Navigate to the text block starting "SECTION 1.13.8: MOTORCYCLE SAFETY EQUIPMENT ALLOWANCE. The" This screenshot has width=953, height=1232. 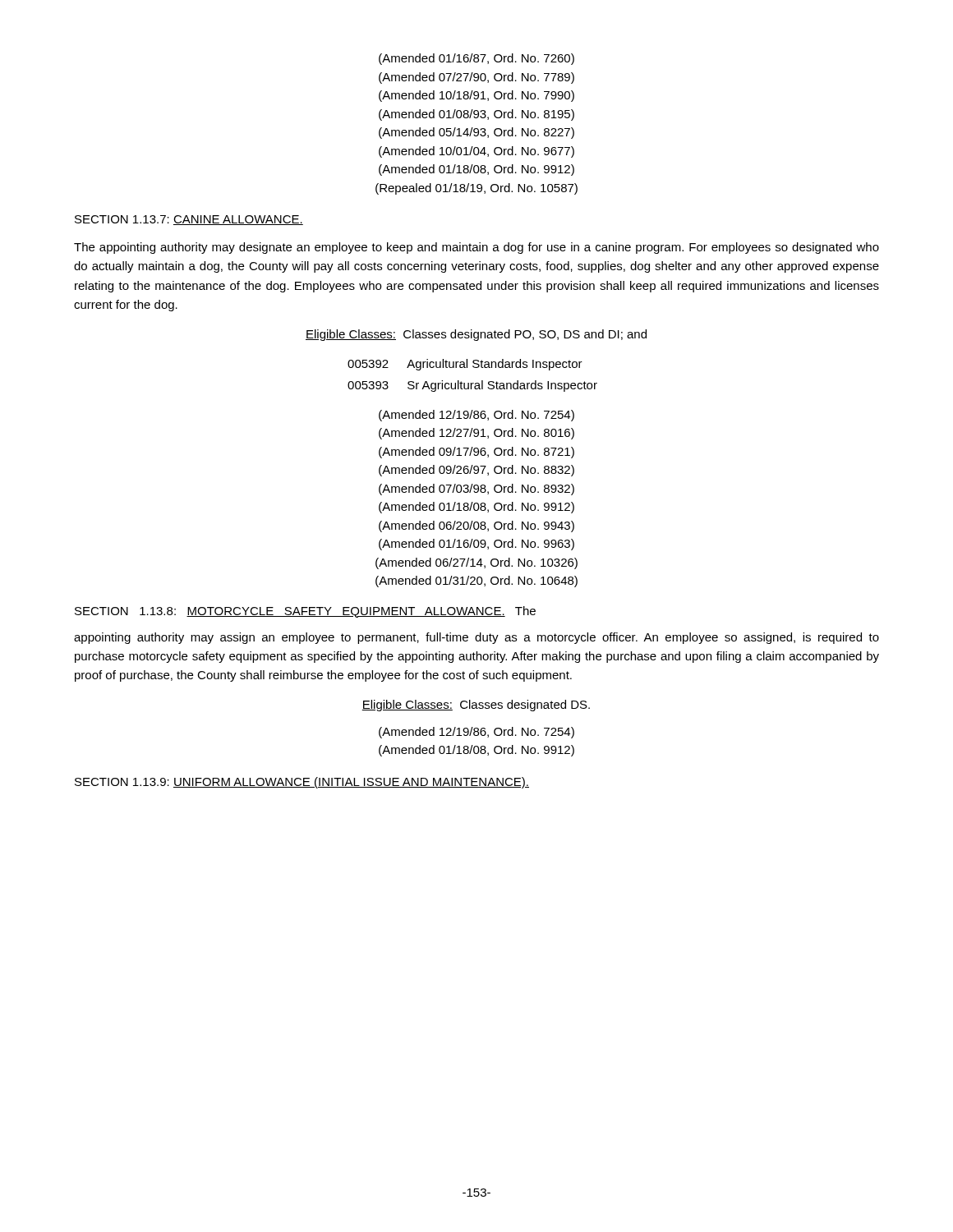[x=305, y=610]
